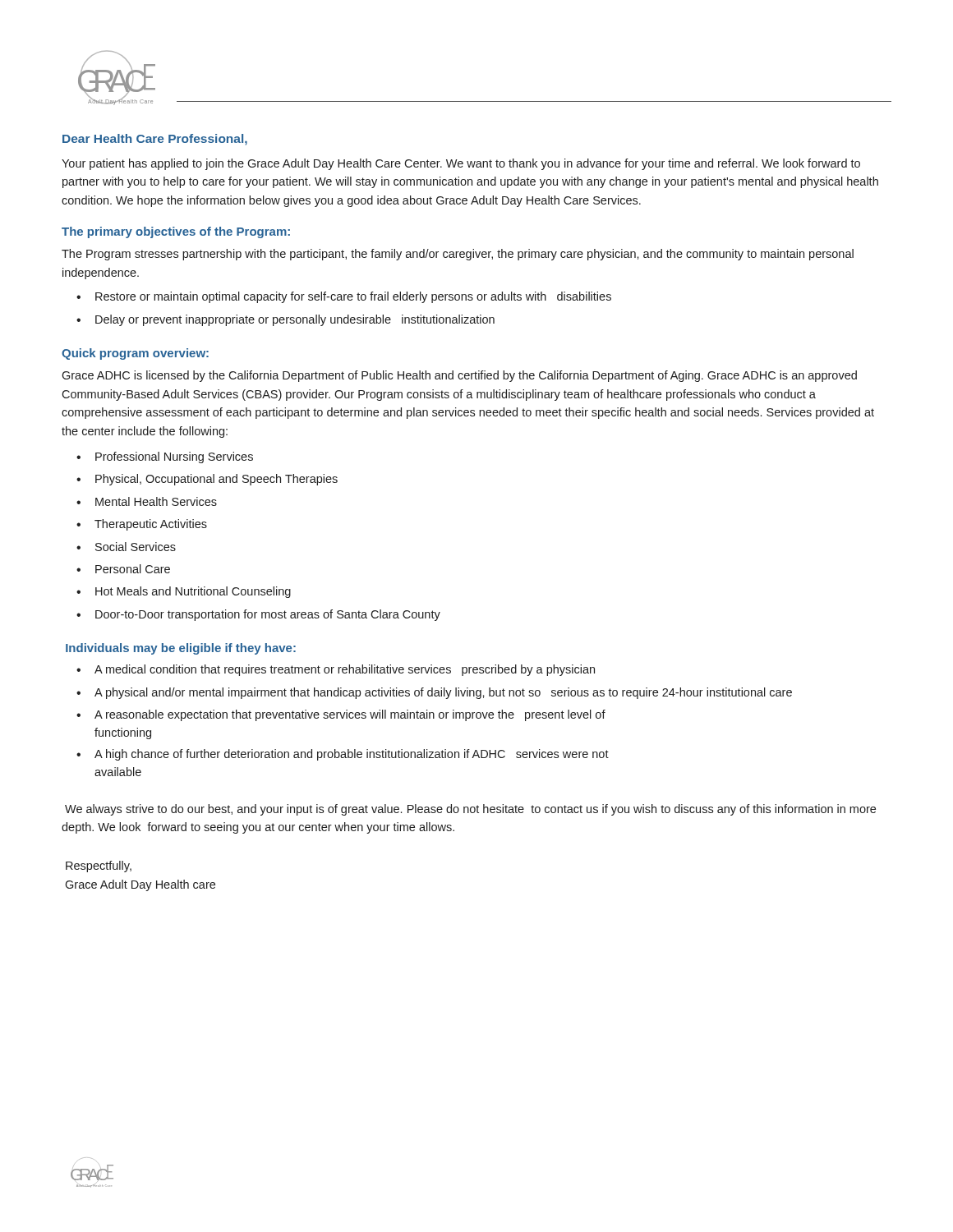The width and height of the screenshot is (953, 1232).
Task: Select the block starting "Individuals may be eligible if they have:"
Action: pyautogui.click(x=179, y=648)
